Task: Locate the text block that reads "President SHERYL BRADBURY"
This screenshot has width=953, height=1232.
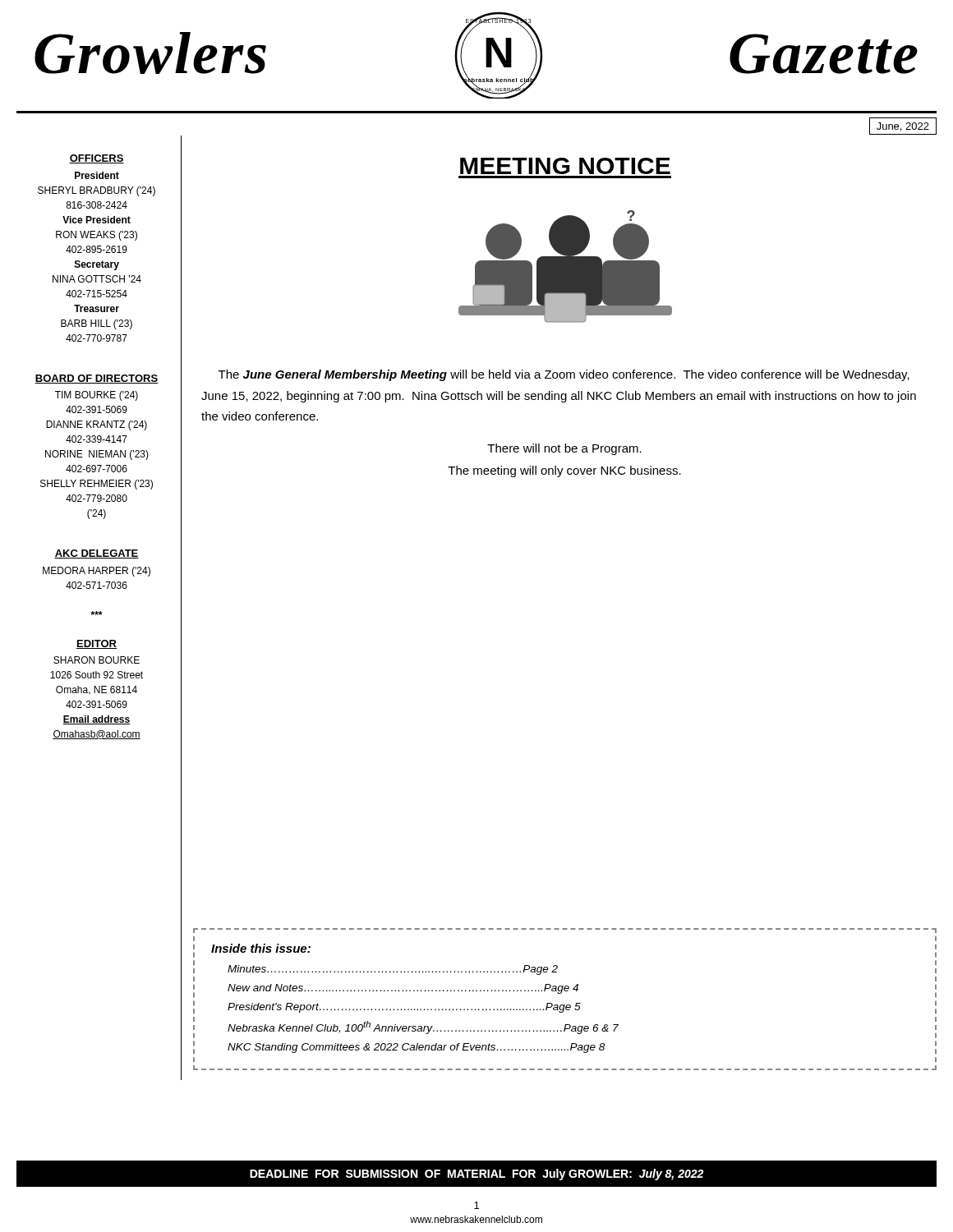Action: click(97, 257)
